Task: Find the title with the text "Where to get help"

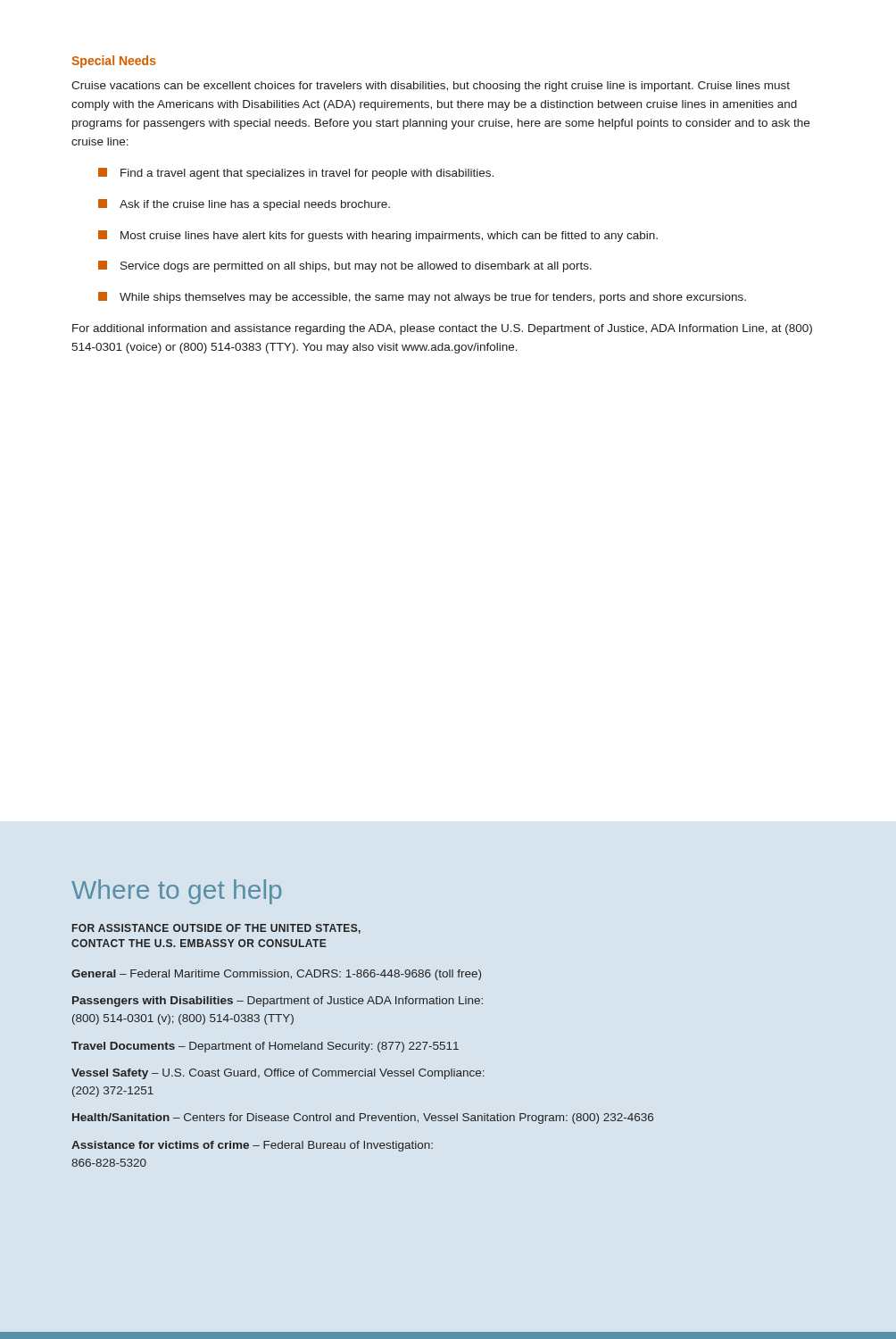Action: 177,889
